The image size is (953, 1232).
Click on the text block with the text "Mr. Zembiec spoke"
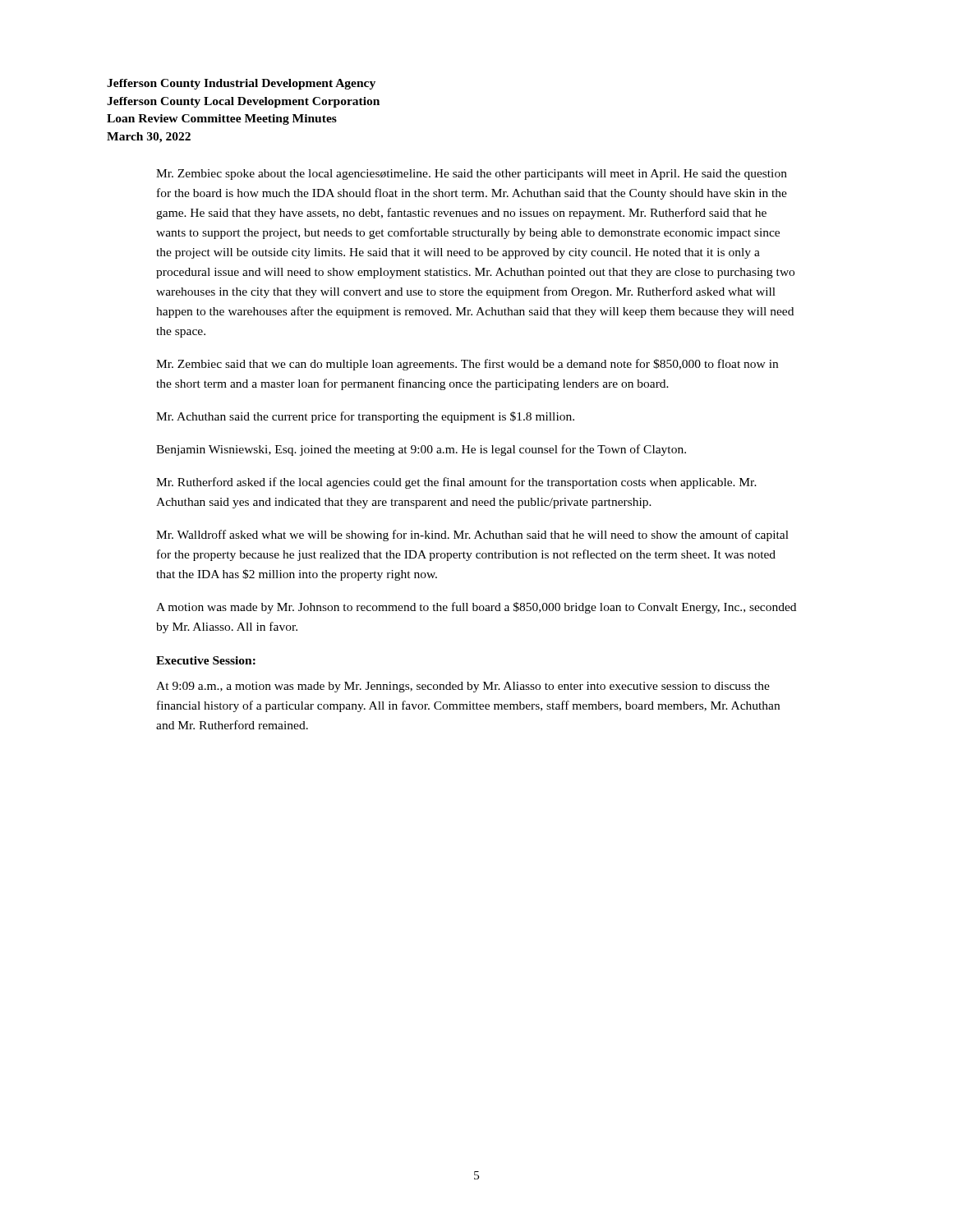pyautogui.click(x=476, y=252)
